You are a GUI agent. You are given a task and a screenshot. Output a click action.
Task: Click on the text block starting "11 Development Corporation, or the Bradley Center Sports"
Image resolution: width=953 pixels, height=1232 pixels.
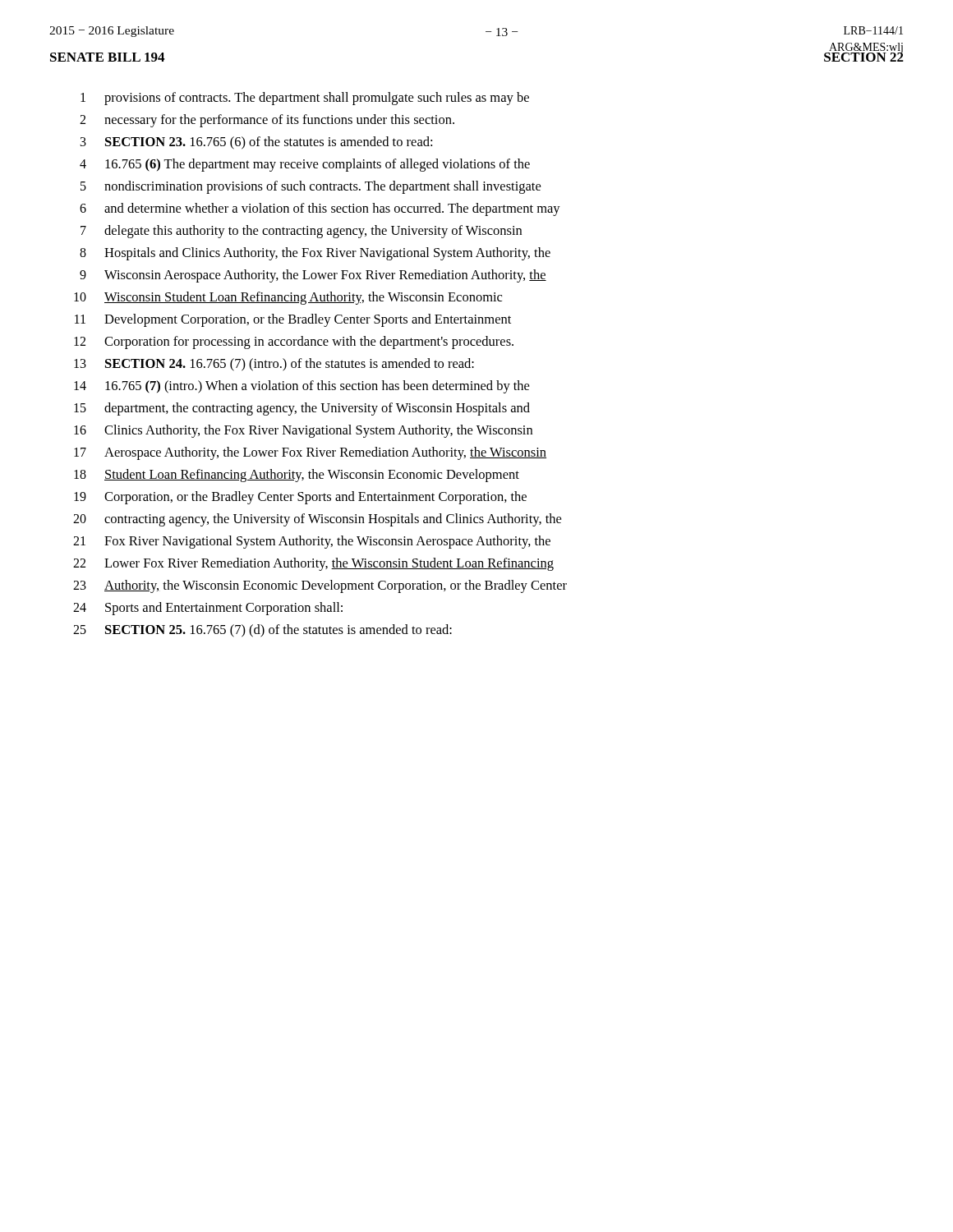(x=476, y=319)
